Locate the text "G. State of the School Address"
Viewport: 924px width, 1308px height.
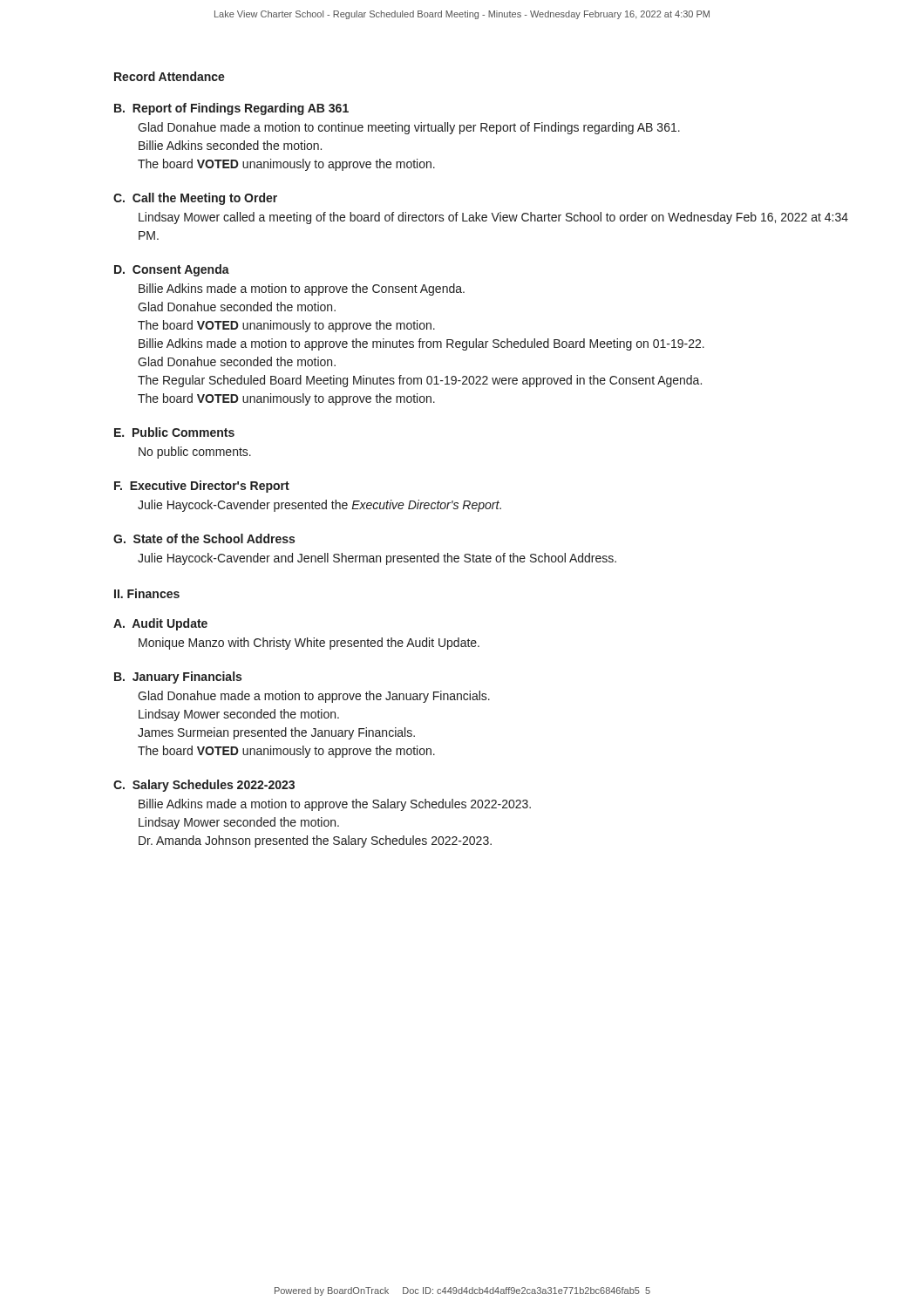(204, 539)
